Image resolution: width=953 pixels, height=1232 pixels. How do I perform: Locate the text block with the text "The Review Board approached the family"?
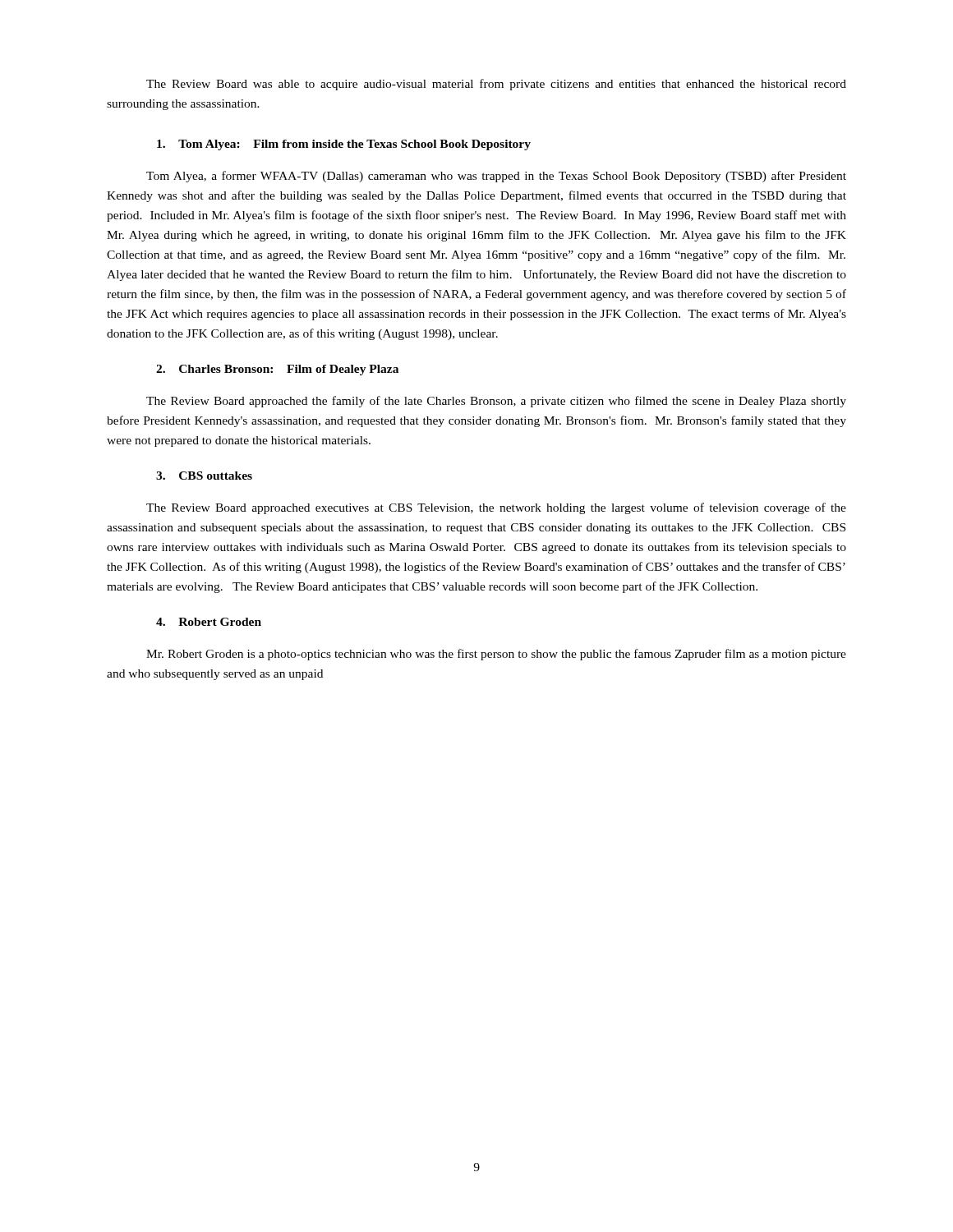tap(476, 420)
